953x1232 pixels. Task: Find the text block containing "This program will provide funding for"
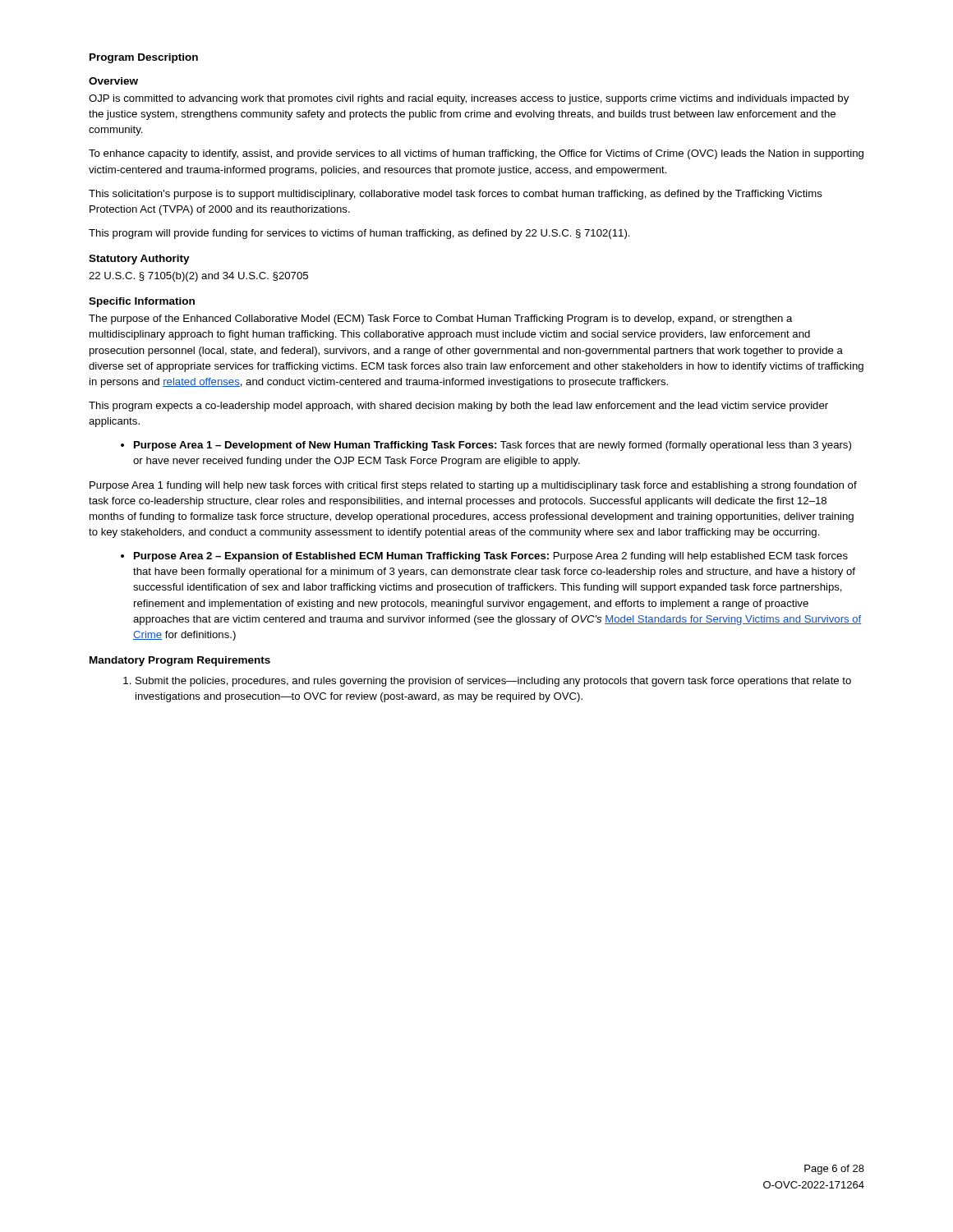(x=360, y=233)
